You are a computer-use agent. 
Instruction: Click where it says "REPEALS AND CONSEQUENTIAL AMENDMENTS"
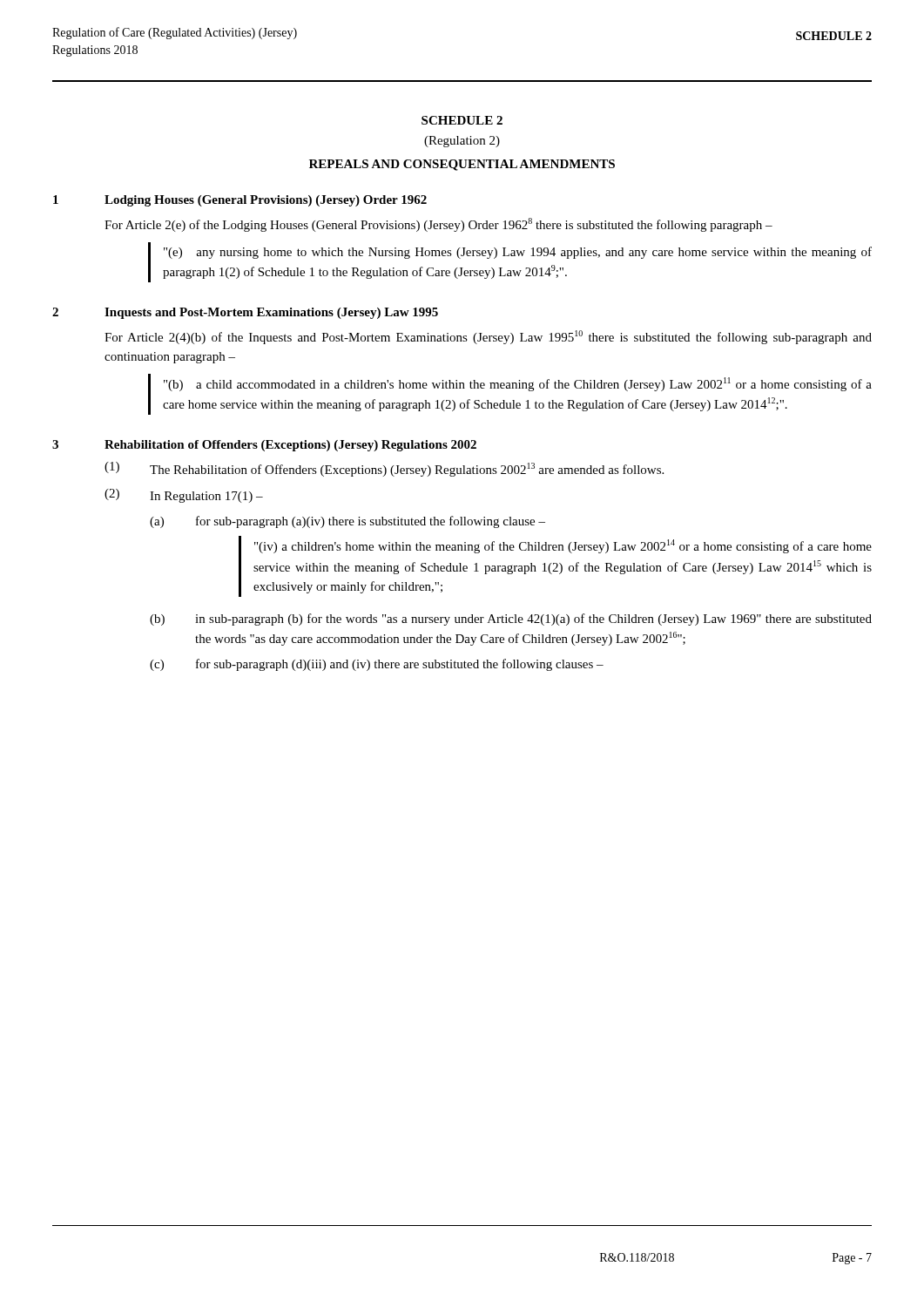point(462,164)
